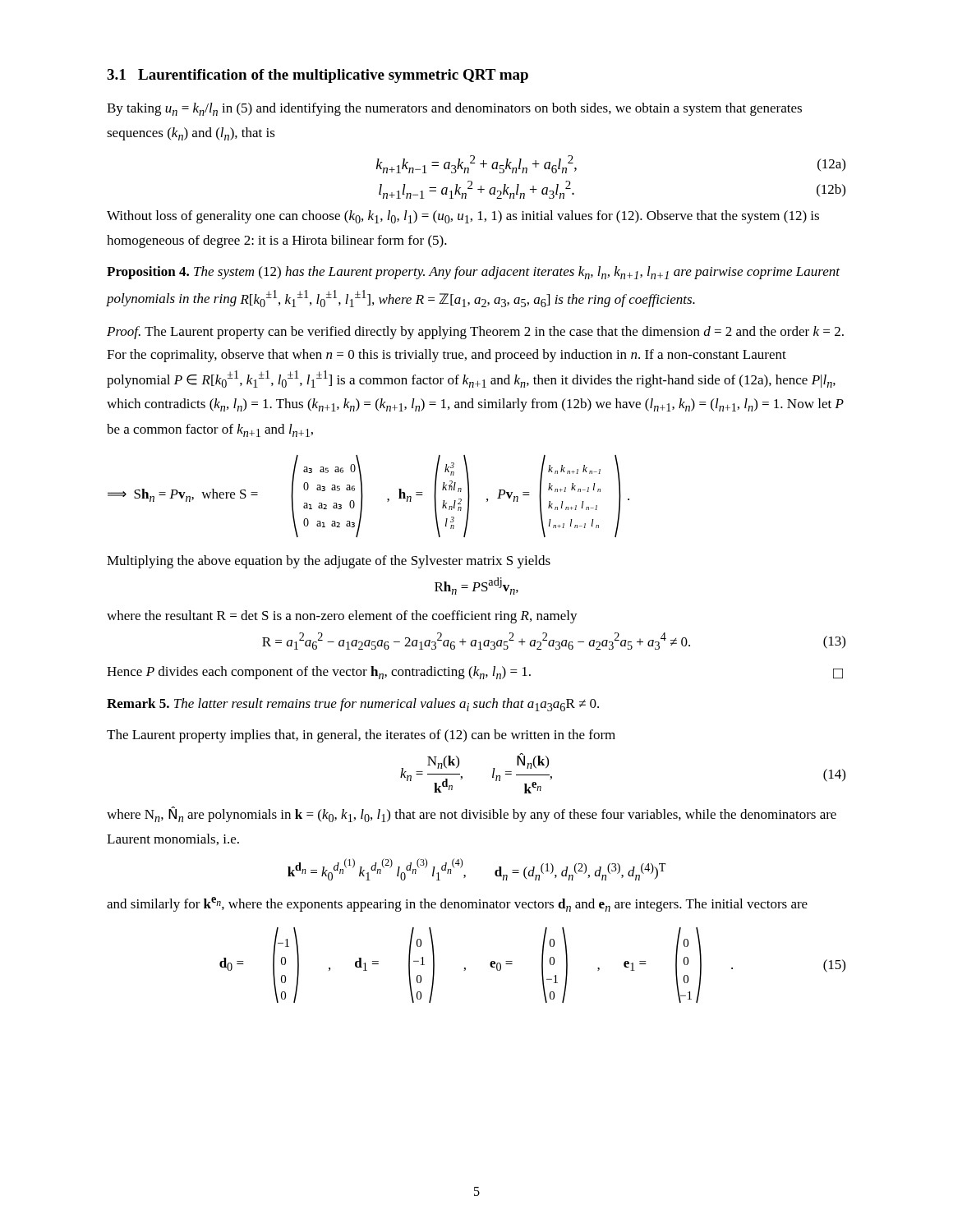Point to the passage starting "Without loss of"
The width and height of the screenshot is (953, 1232).
point(463,228)
